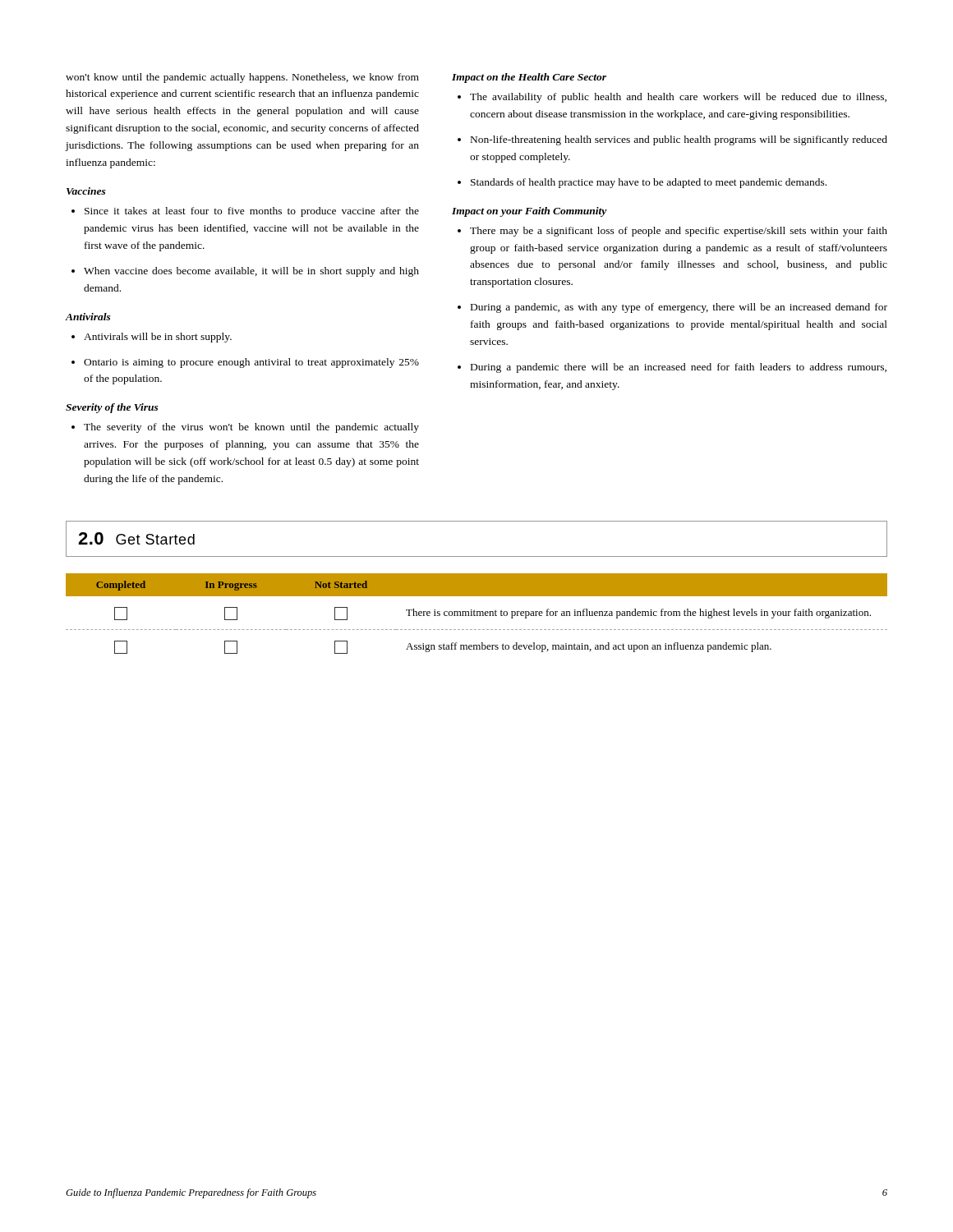Screen dimensions: 1232x953
Task: Find the section header containing "Severity of the"
Action: [112, 408]
